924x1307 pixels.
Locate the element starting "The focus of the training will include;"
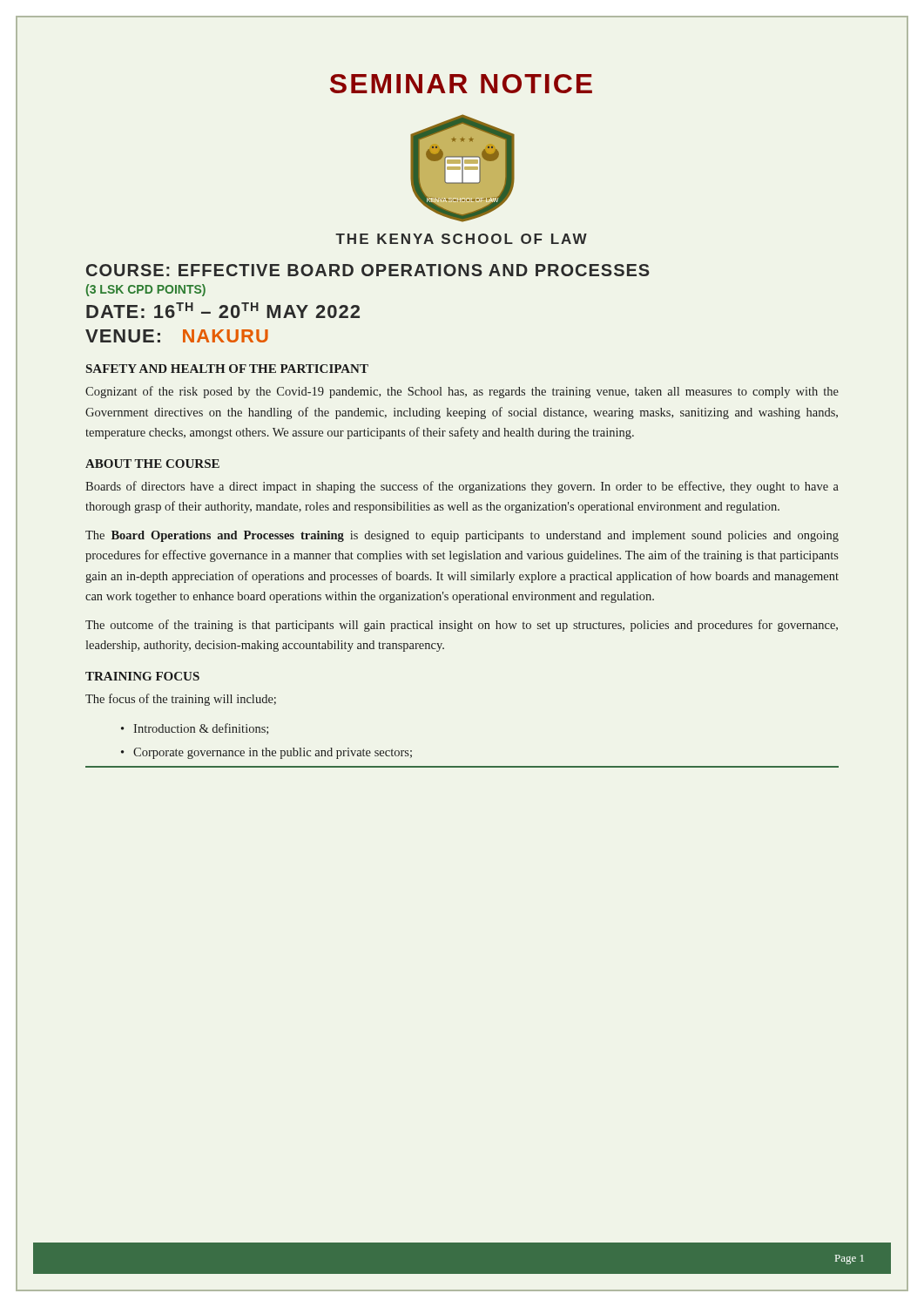coord(181,699)
